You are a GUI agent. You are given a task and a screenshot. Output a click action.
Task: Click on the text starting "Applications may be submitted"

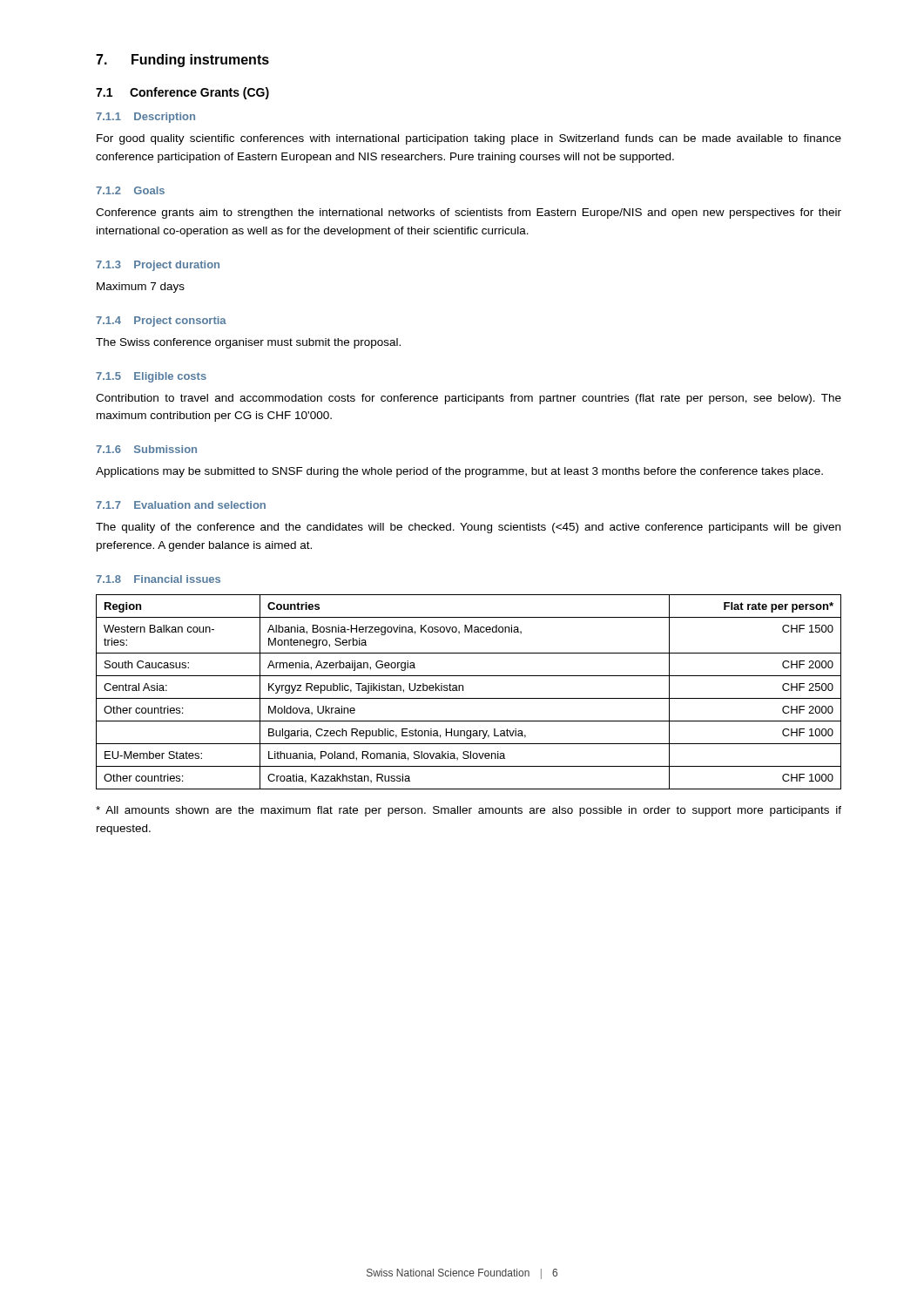pos(460,471)
